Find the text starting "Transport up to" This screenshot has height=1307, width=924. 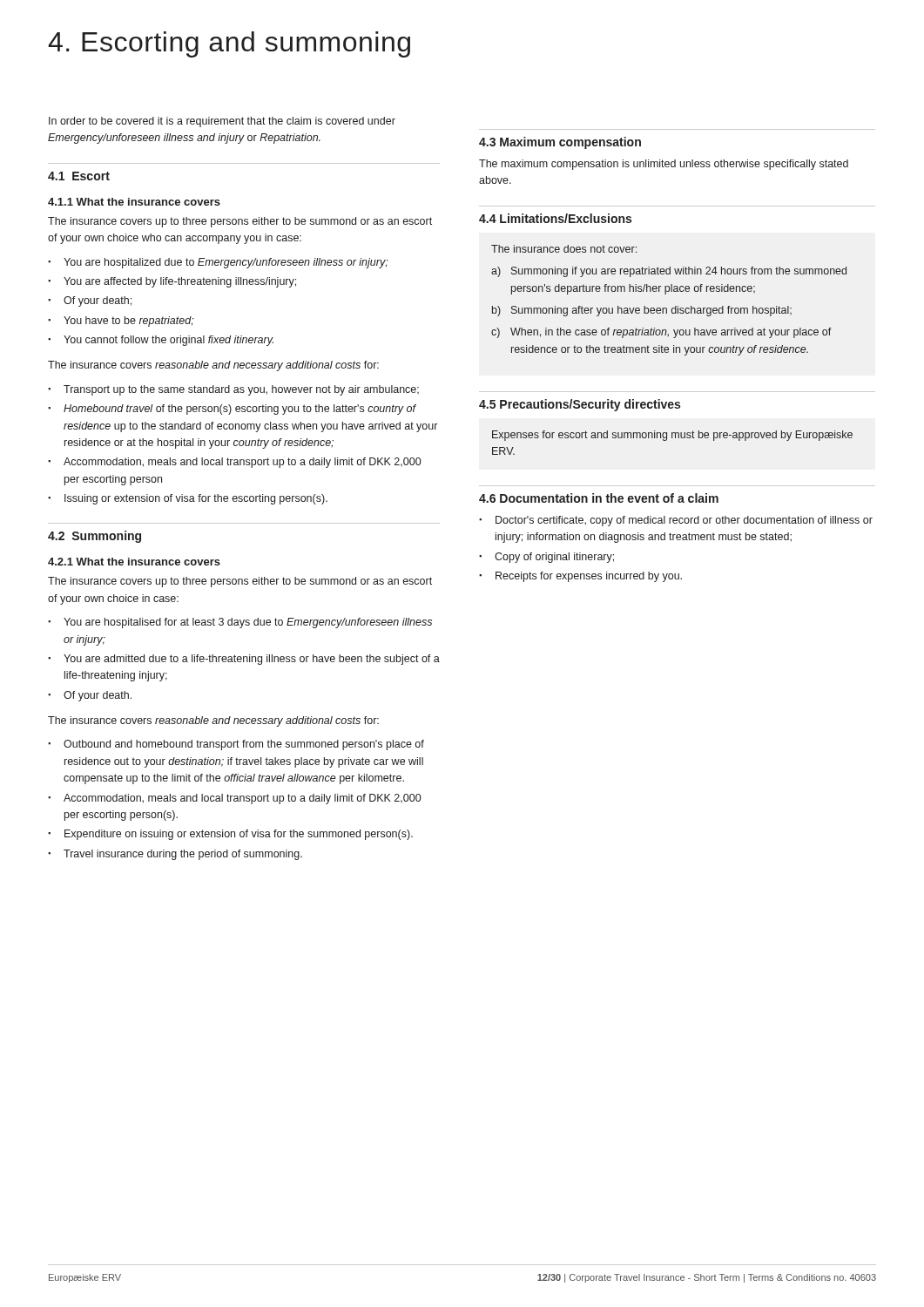click(x=242, y=389)
